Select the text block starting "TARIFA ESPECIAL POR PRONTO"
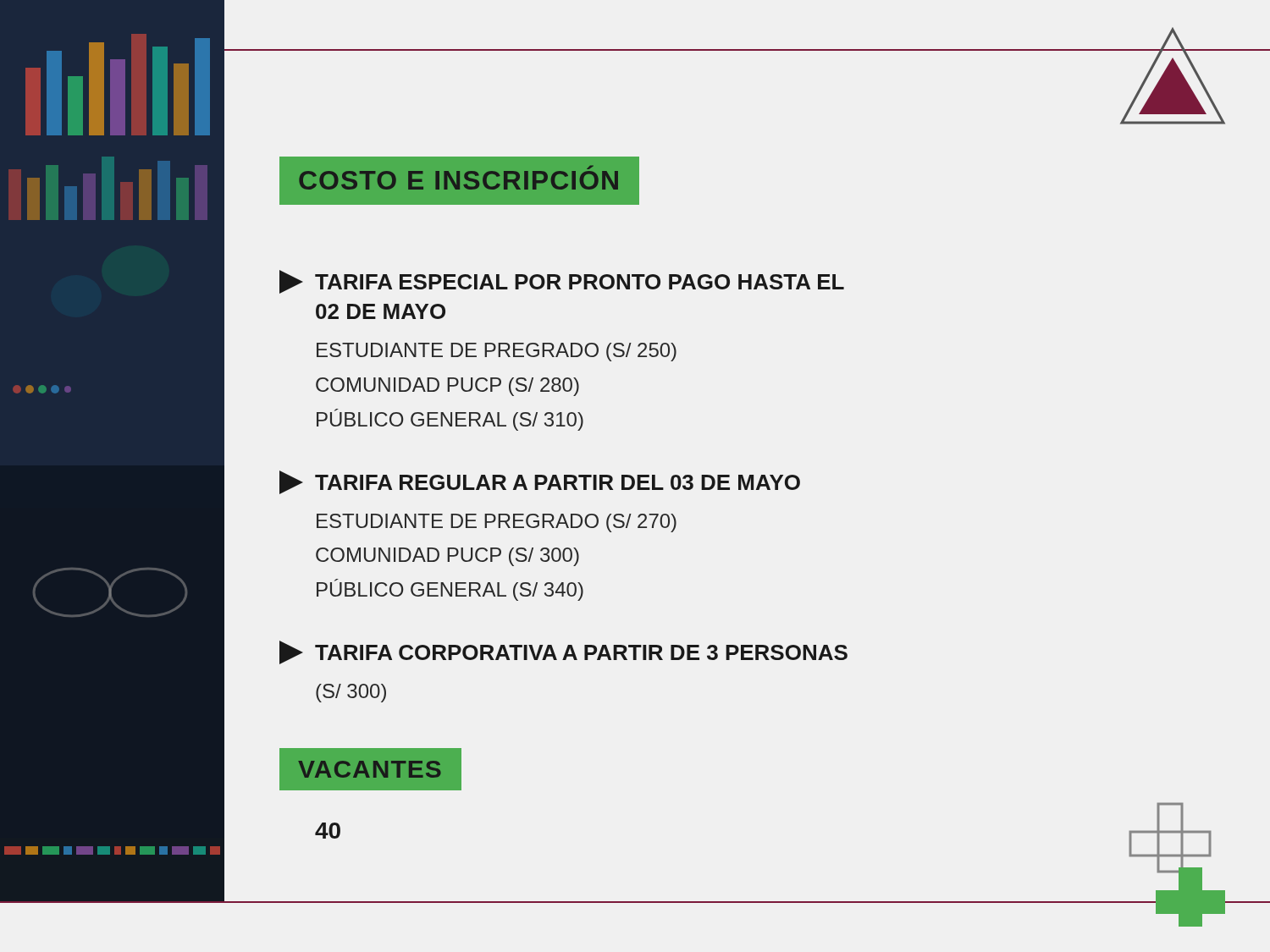The height and width of the screenshot is (952, 1270). pos(562,282)
